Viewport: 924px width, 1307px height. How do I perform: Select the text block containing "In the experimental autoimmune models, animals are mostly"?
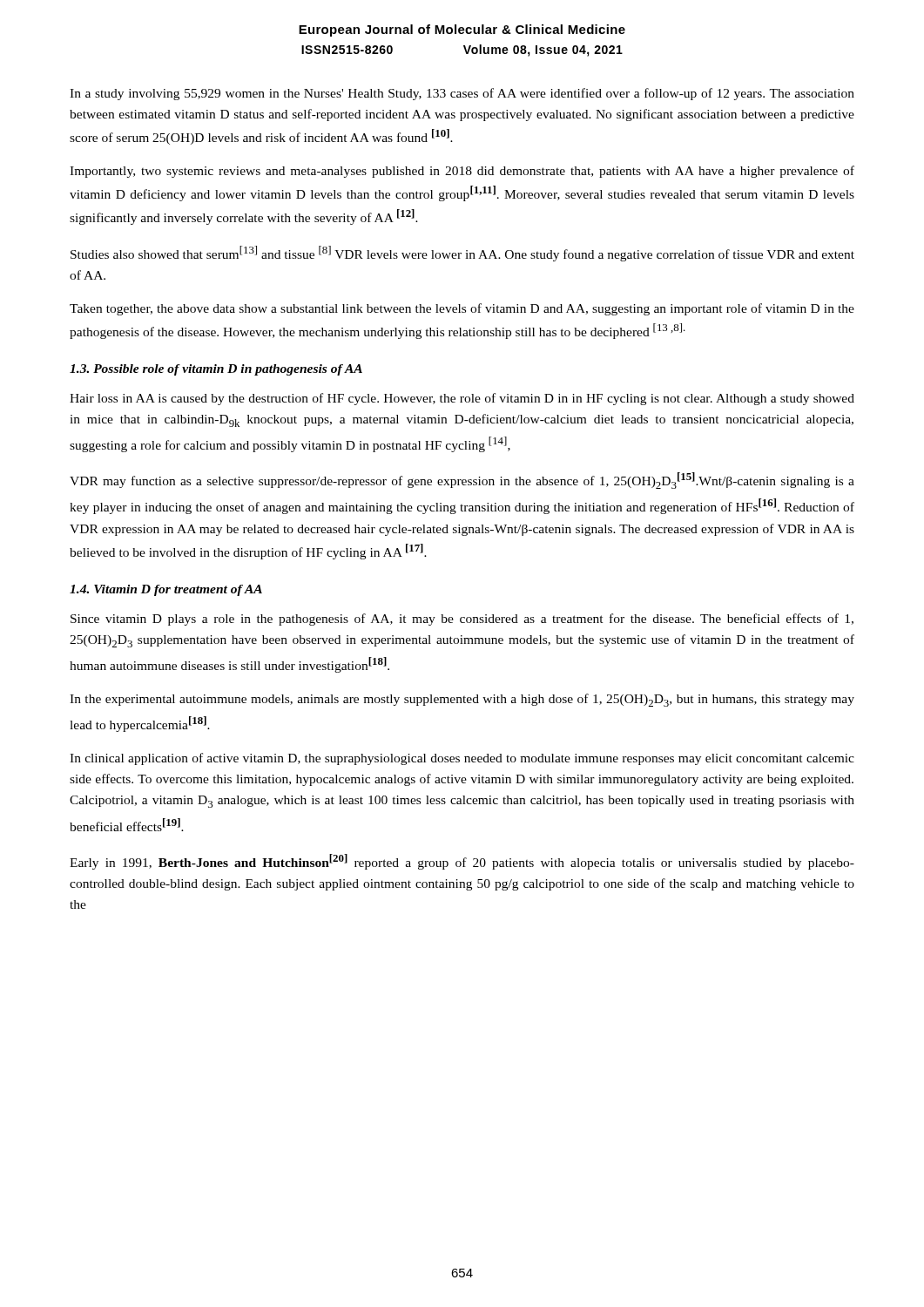[x=462, y=712]
